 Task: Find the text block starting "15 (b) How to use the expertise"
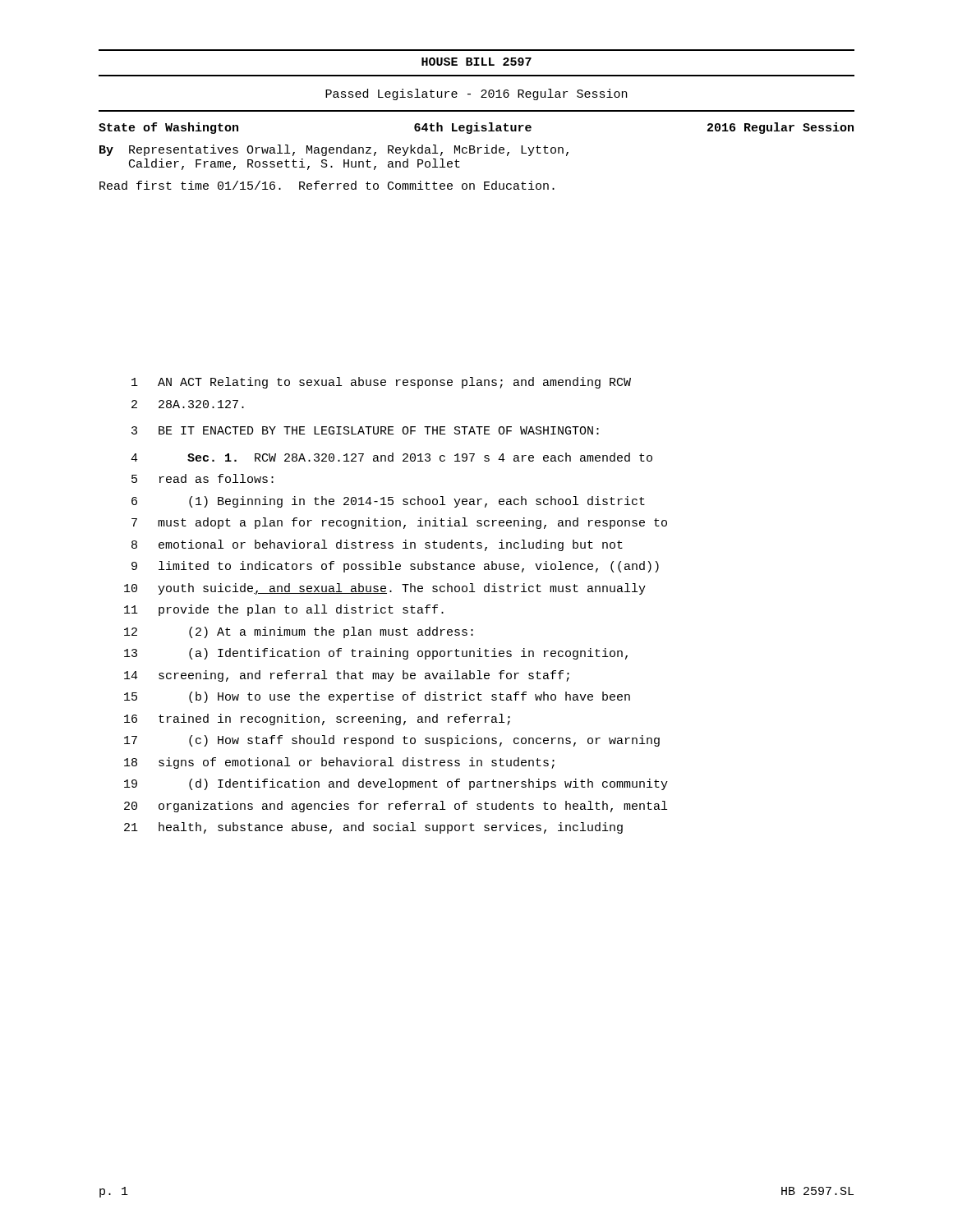point(476,698)
